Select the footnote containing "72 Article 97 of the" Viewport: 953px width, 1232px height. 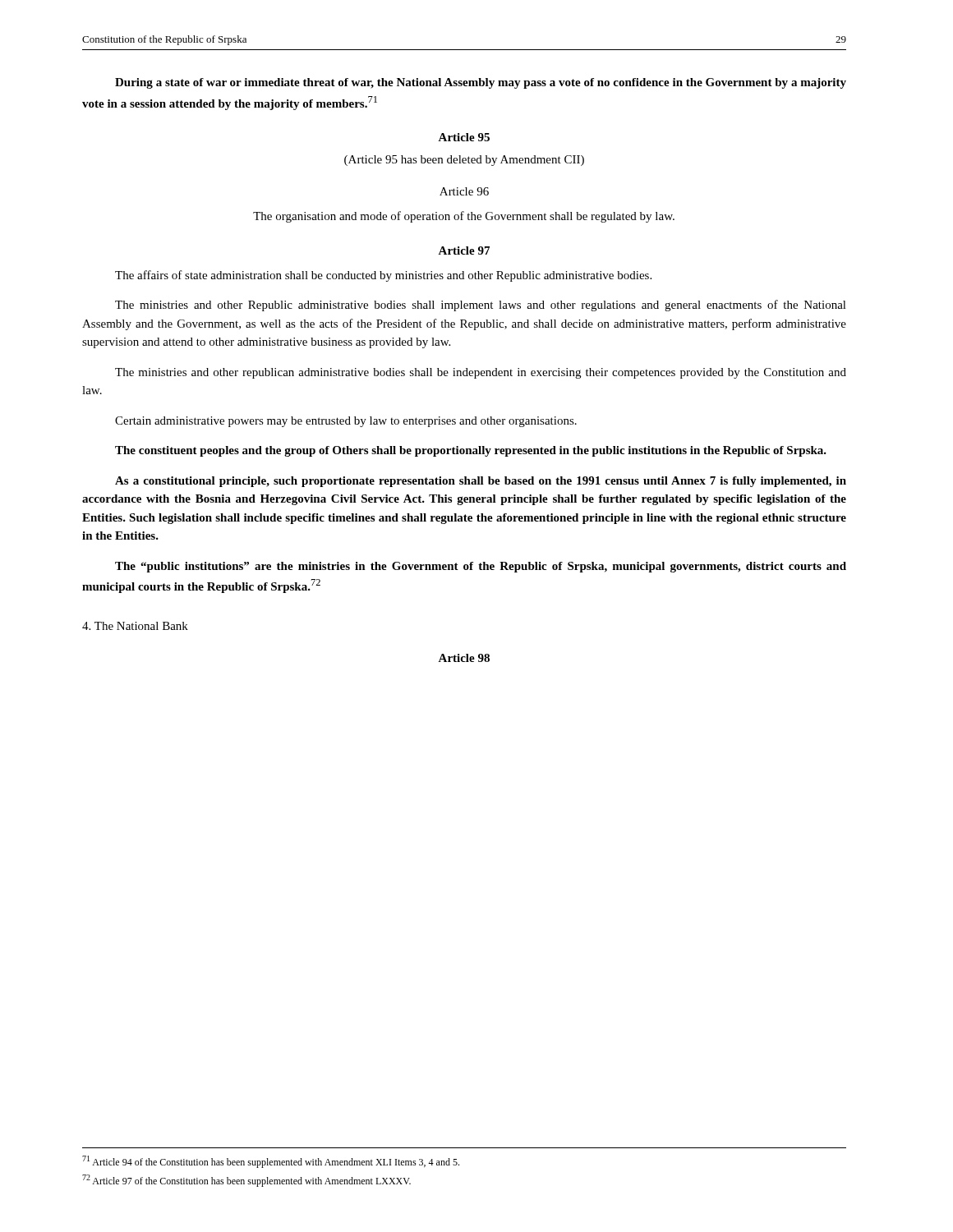coord(247,1180)
